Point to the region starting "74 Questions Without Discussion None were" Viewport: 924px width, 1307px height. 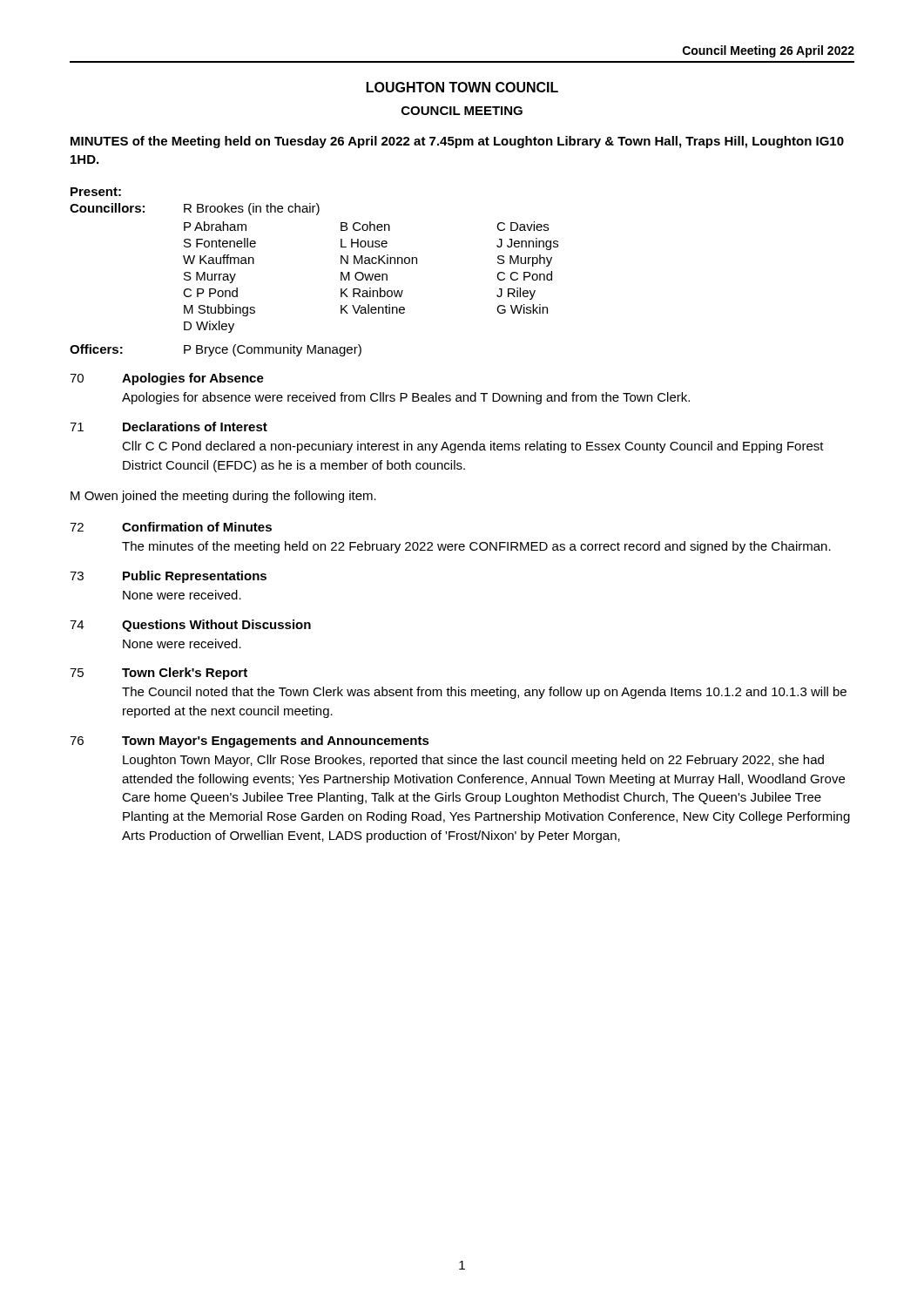click(190, 626)
